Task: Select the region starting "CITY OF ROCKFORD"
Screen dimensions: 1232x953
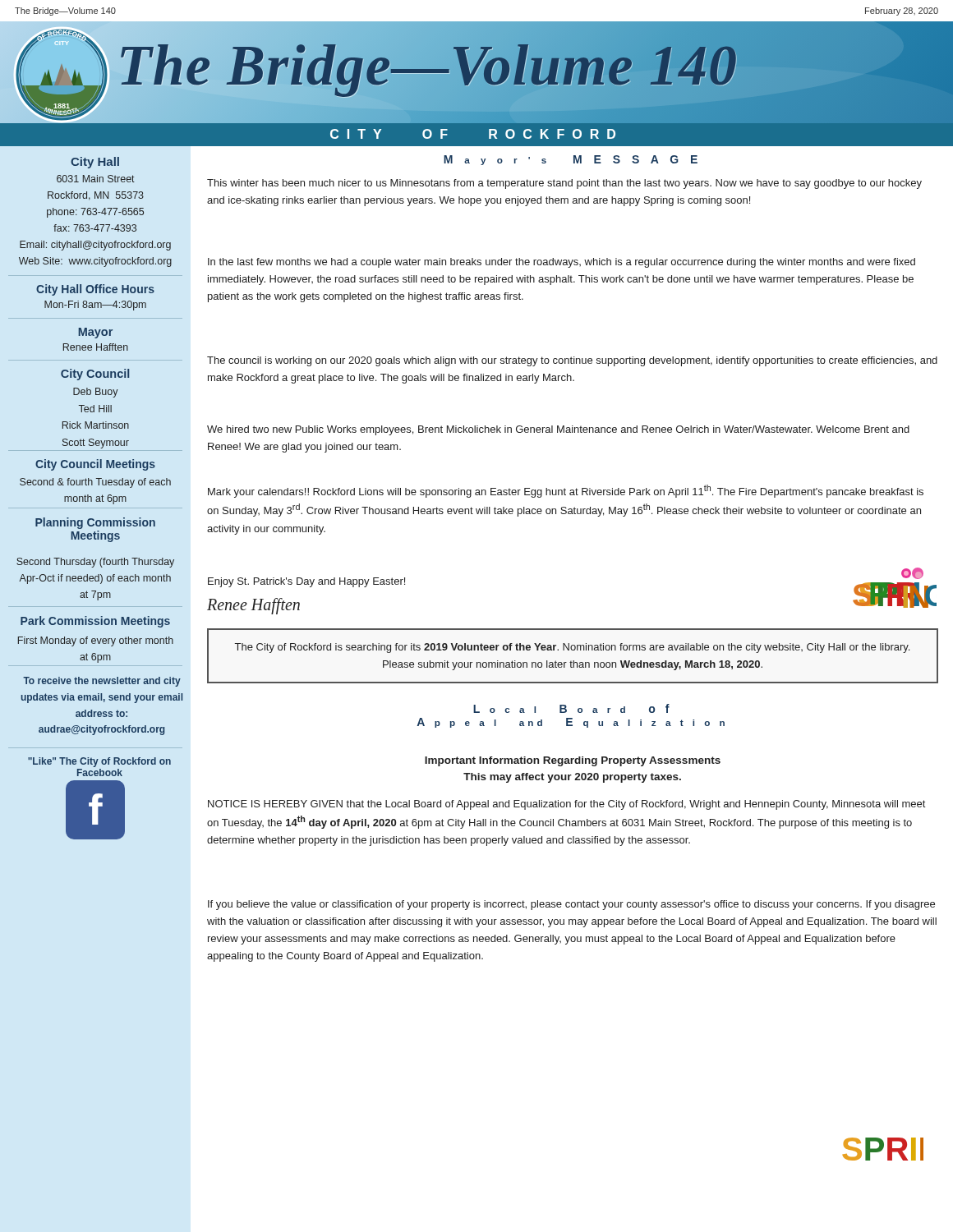Action: (361, 133)
